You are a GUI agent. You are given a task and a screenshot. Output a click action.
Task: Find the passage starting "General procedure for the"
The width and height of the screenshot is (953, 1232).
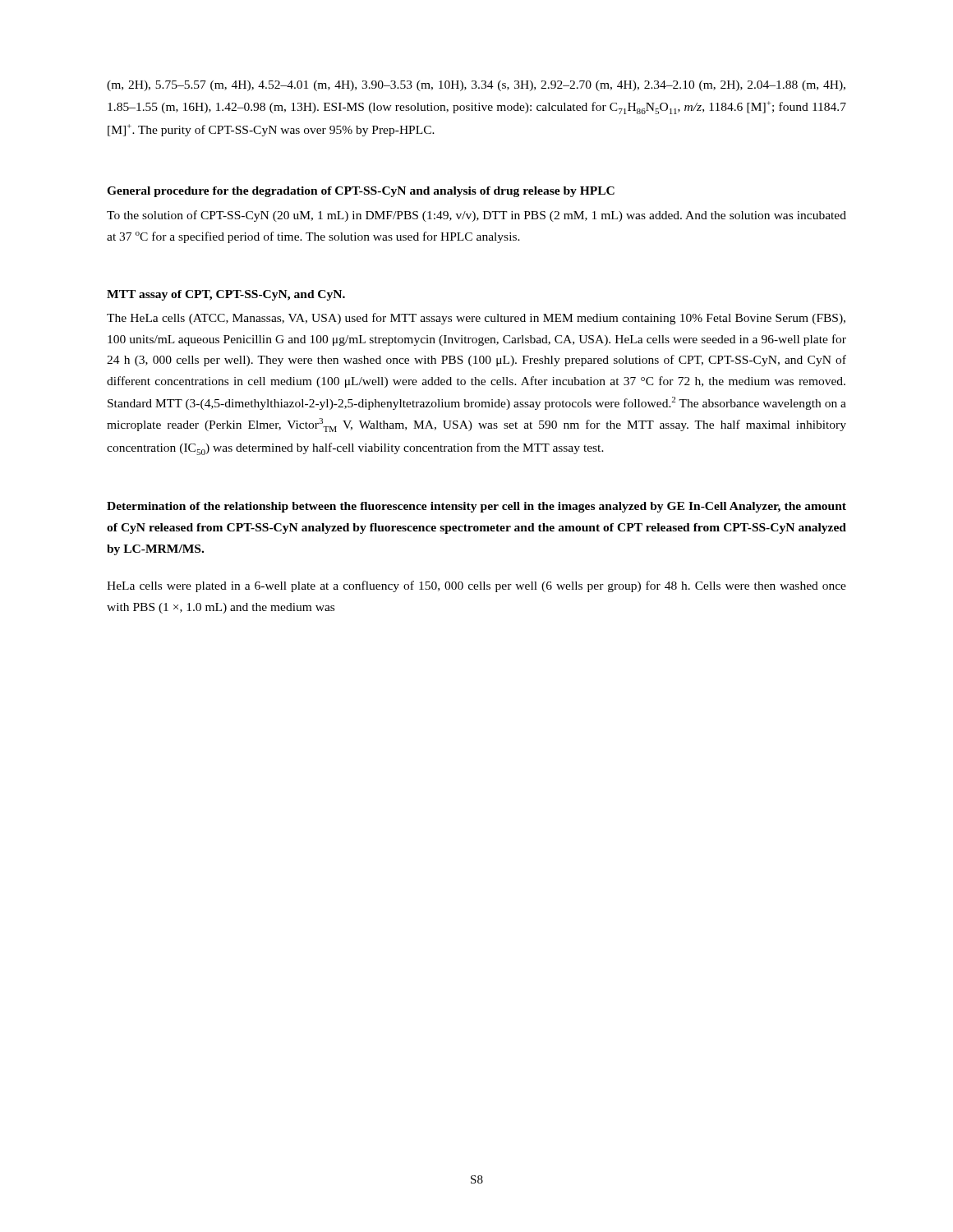point(361,190)
